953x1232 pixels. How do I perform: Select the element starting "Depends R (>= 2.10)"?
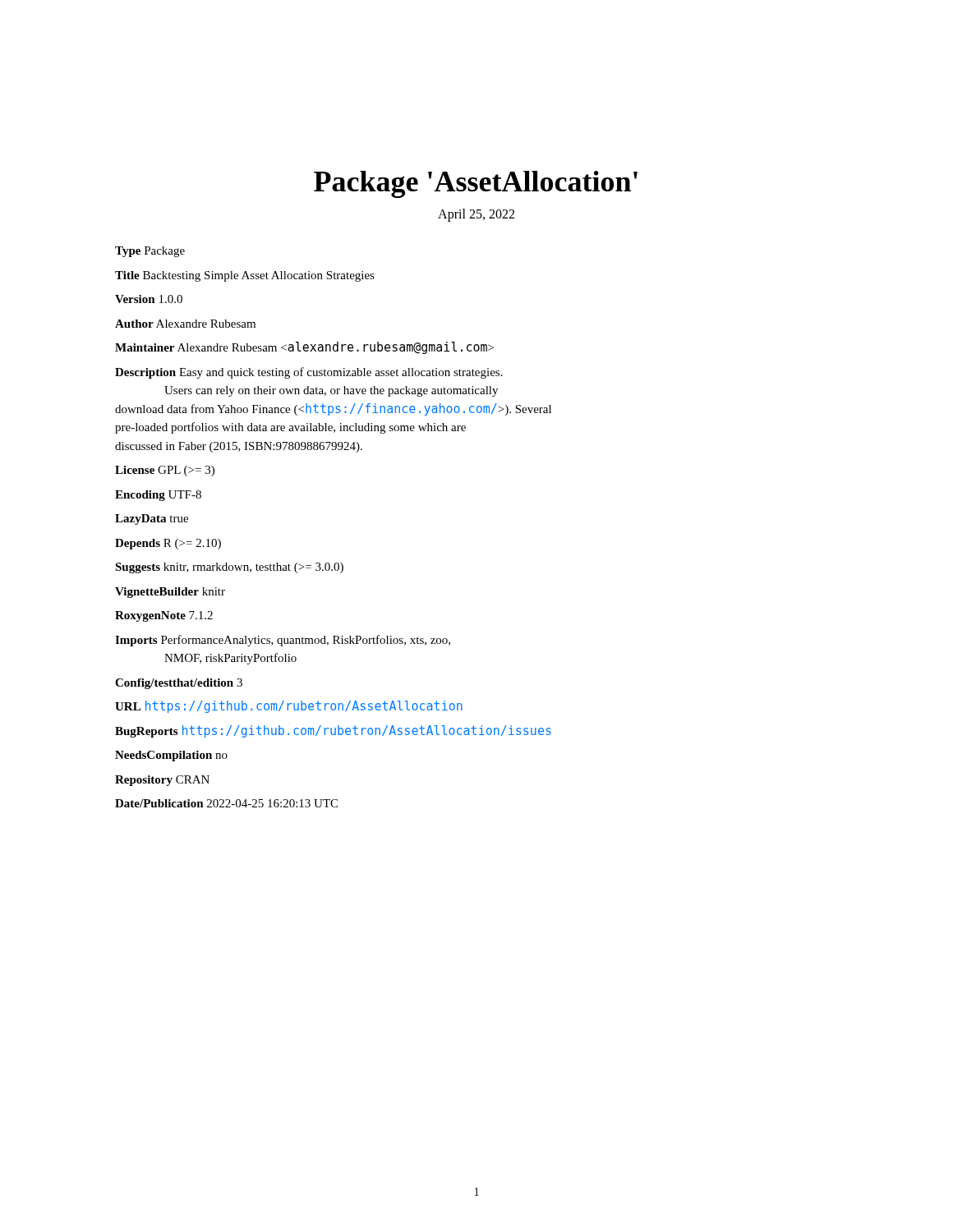tap(168, 543)
